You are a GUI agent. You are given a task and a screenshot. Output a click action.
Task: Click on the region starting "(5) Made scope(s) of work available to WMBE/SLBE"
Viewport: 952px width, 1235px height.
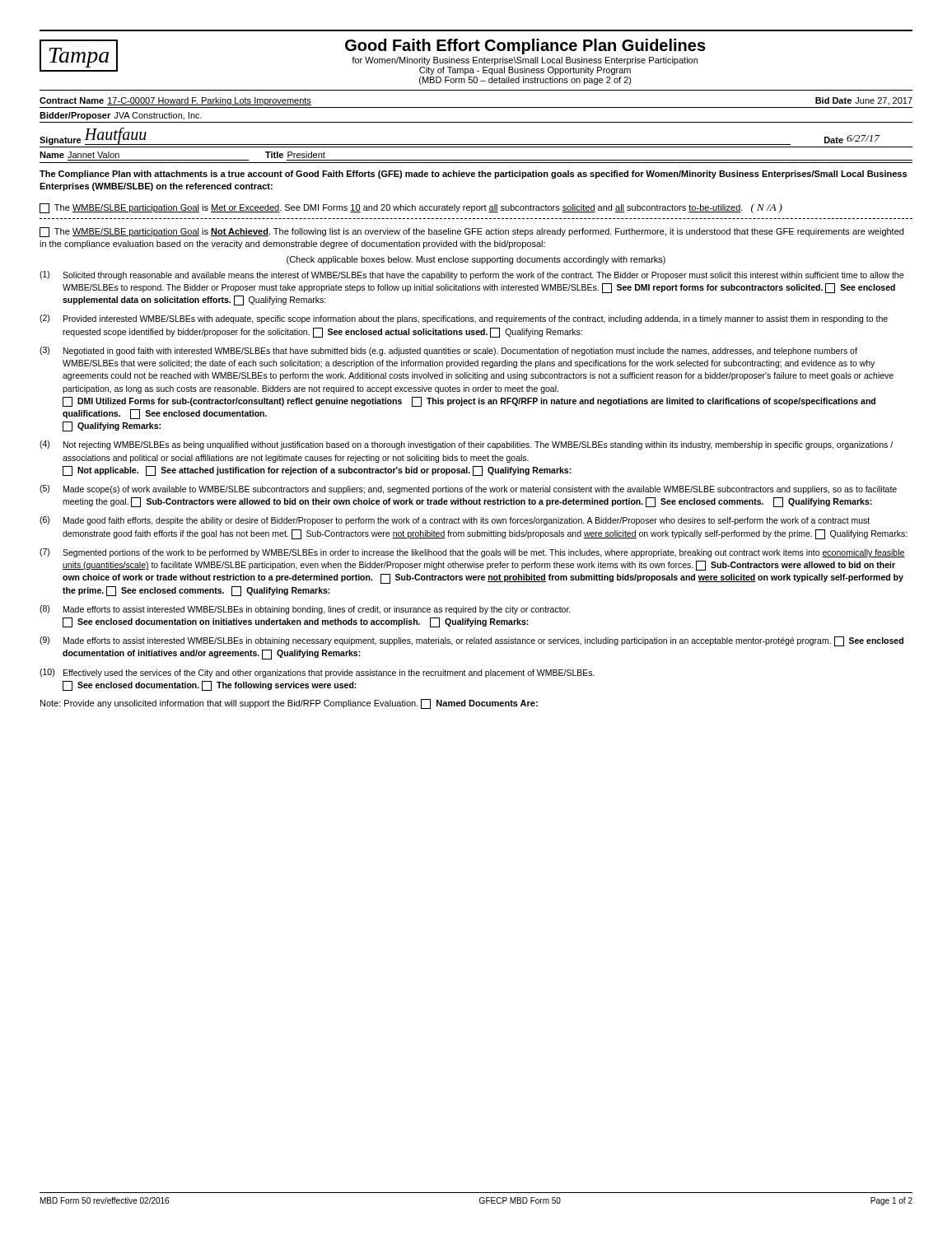[476, 496]
